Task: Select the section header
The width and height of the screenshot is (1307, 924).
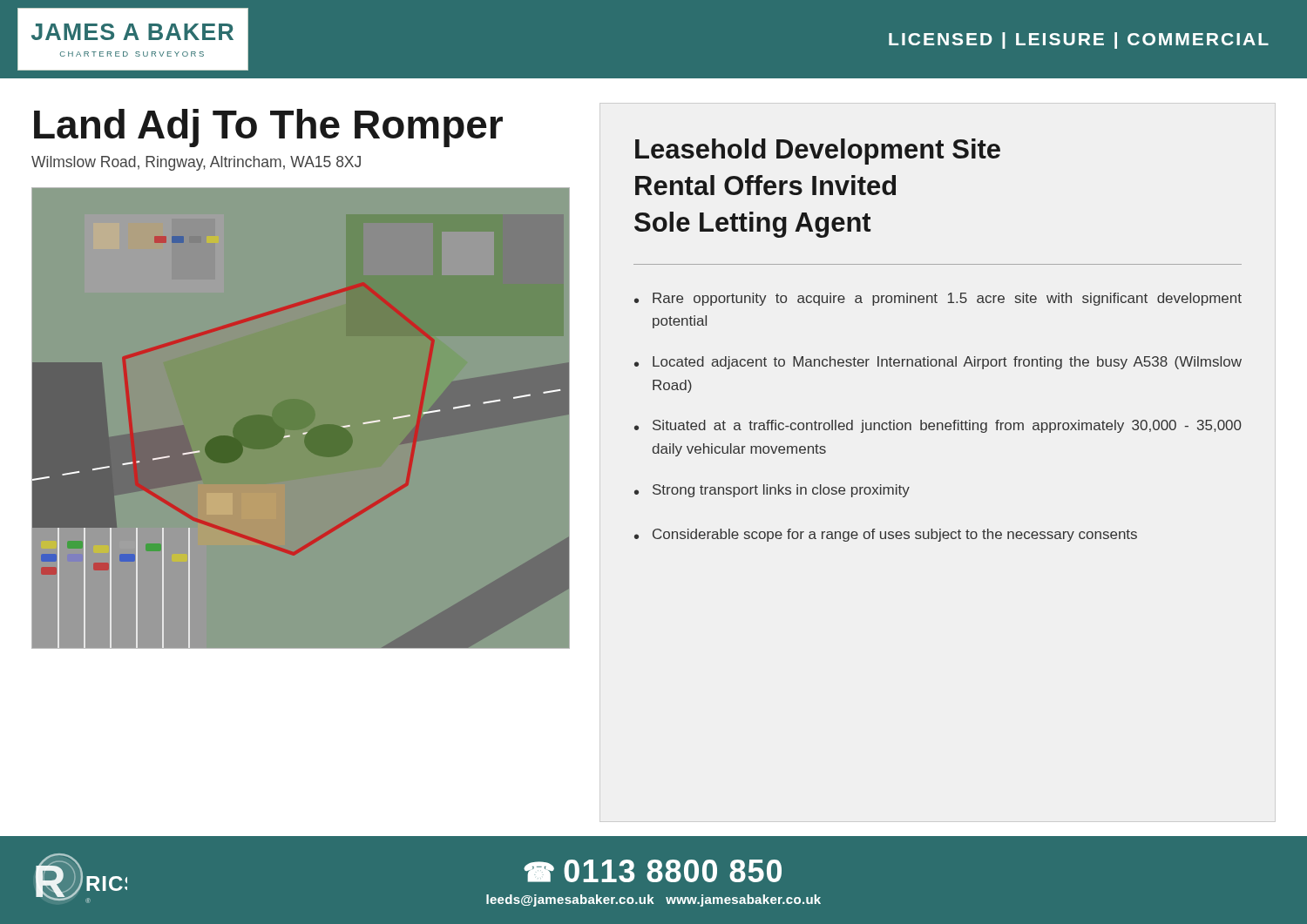Action: tap(817, 186)
